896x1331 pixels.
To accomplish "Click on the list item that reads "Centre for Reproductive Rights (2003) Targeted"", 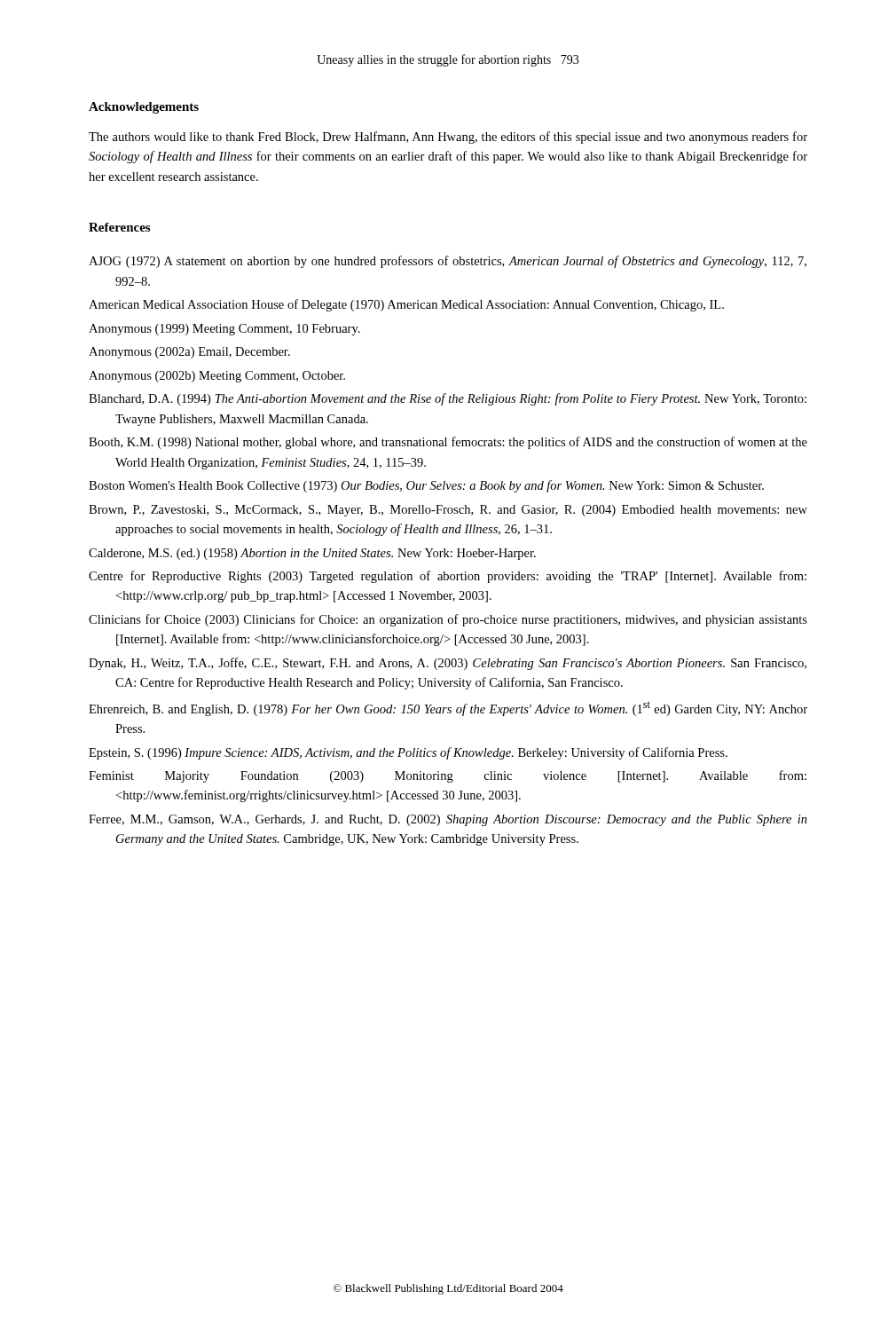I will 448,586.
